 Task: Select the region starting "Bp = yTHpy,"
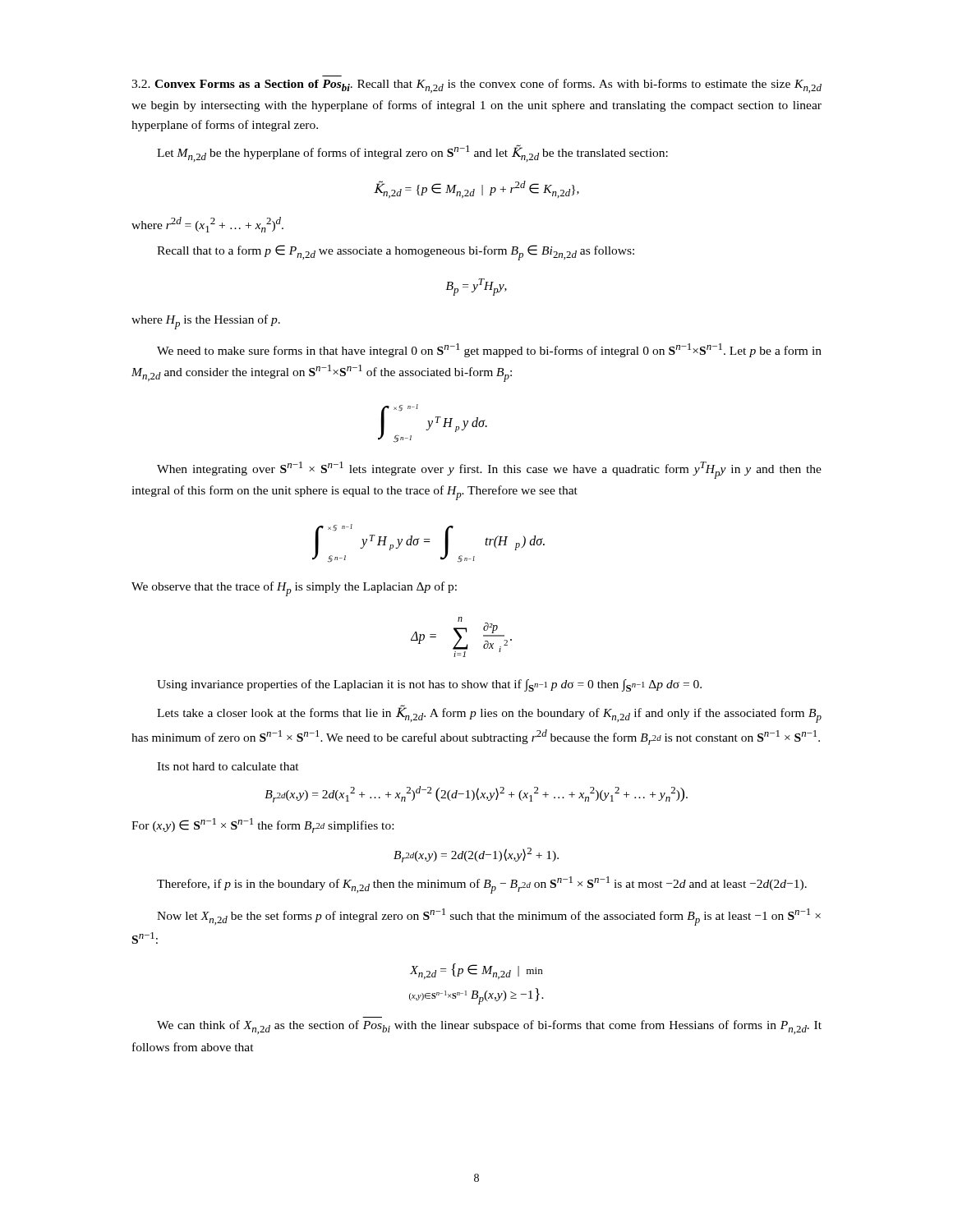(476, 286)
